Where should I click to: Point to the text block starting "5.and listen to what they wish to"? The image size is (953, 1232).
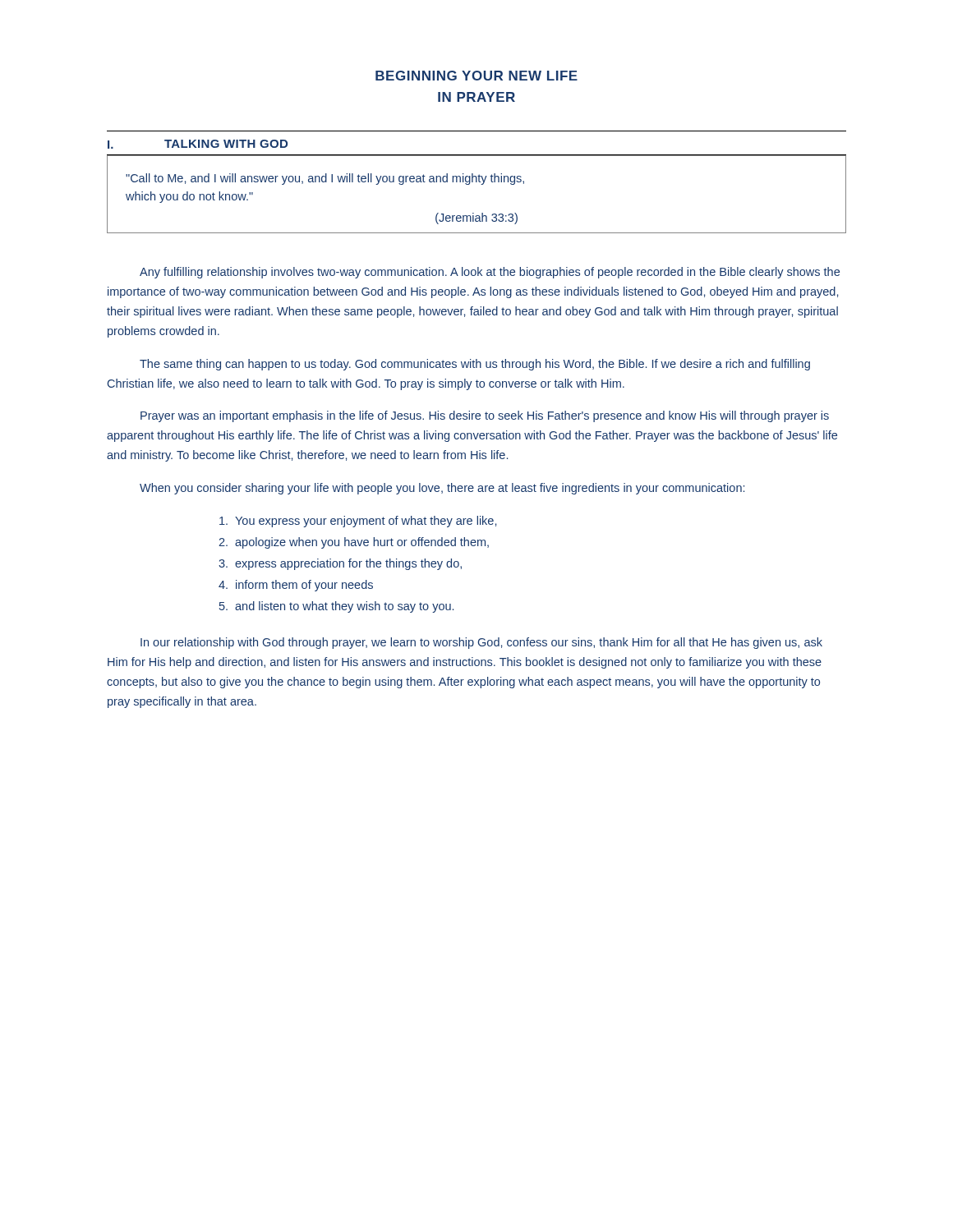(x=336, y=607)
